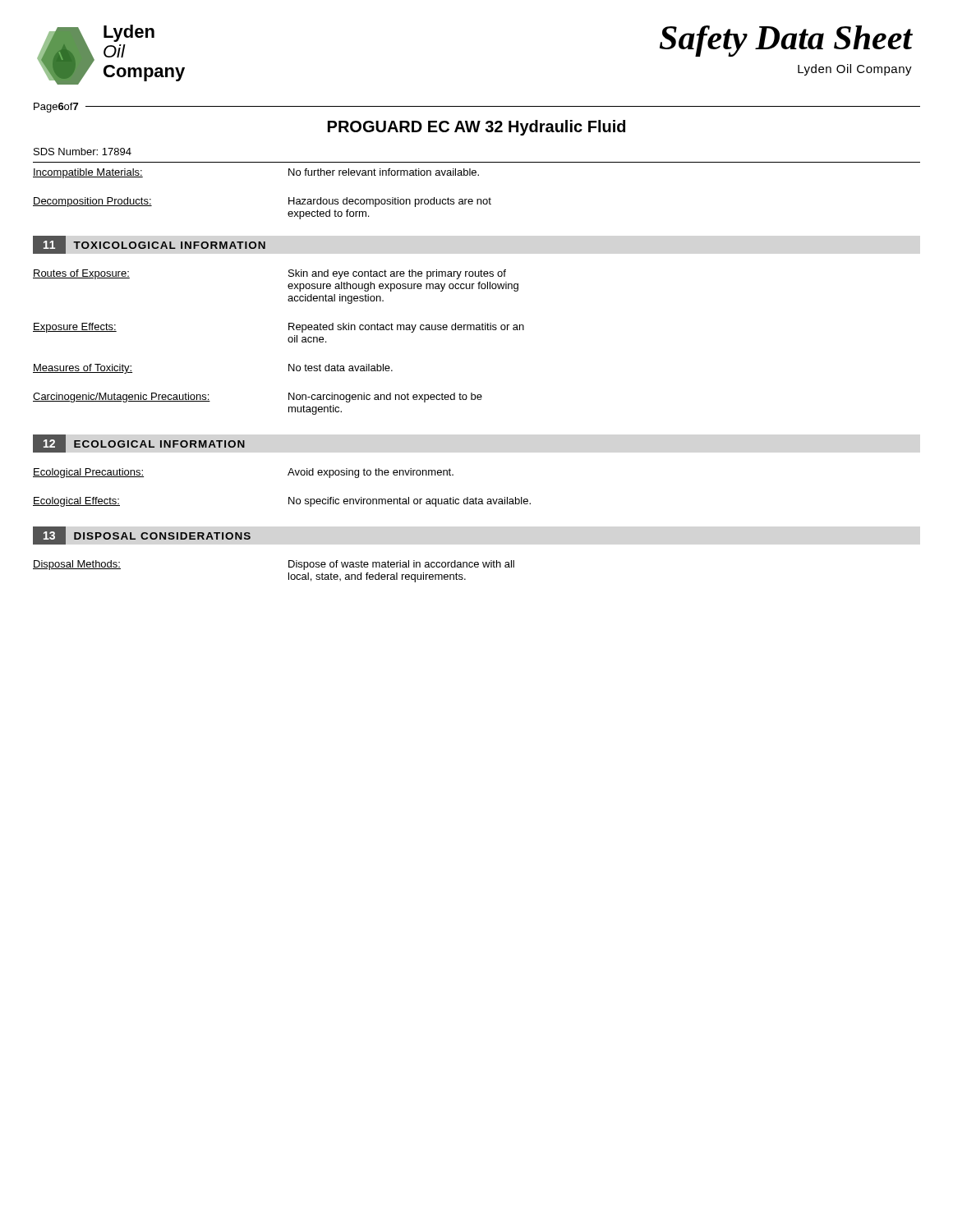The width and height of the screenshot is (953, 1232).
Task: Locate the text "Lyden Oil Company"
Action: (855, 69)
